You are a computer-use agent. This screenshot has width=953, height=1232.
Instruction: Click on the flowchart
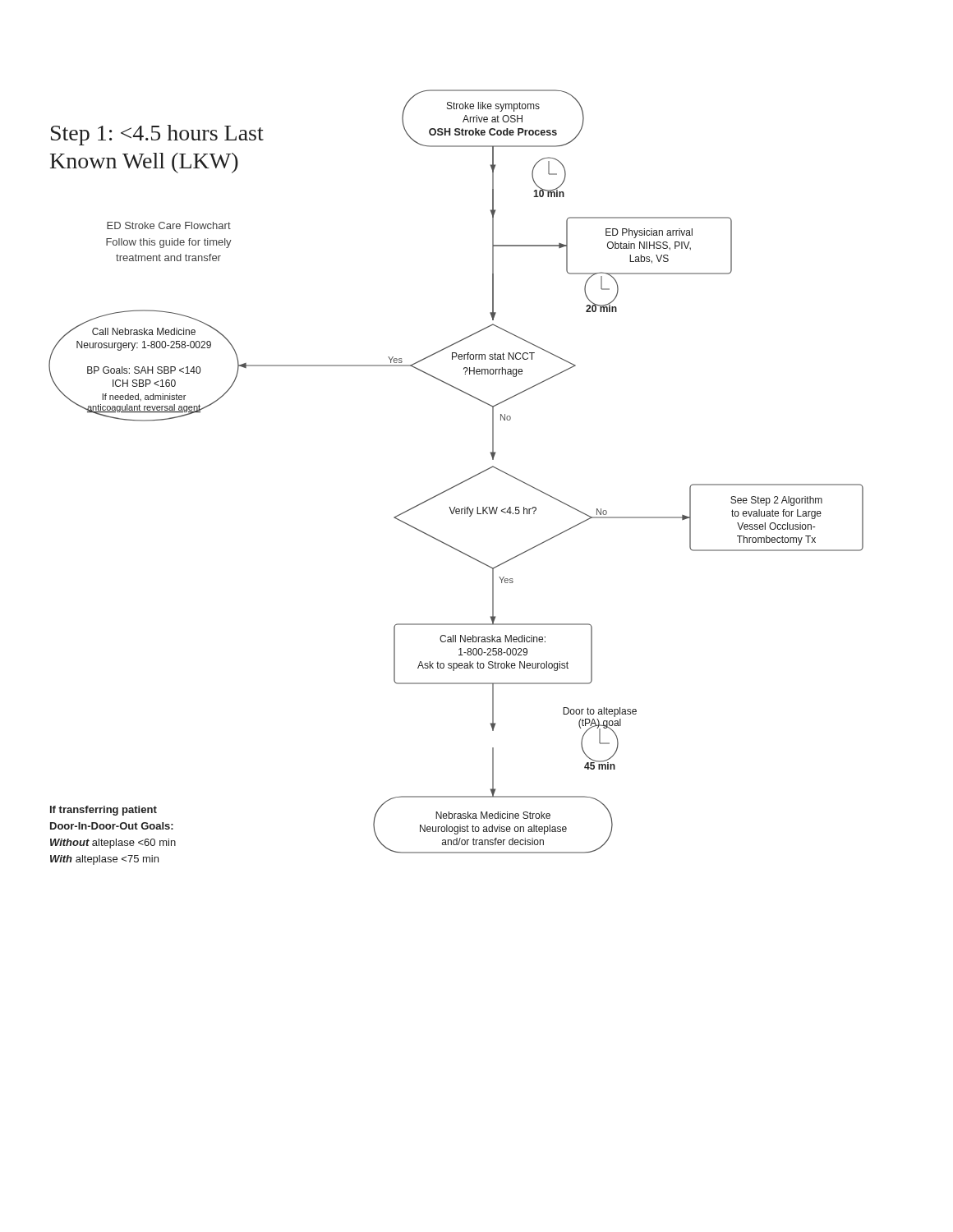coord(476,554)
